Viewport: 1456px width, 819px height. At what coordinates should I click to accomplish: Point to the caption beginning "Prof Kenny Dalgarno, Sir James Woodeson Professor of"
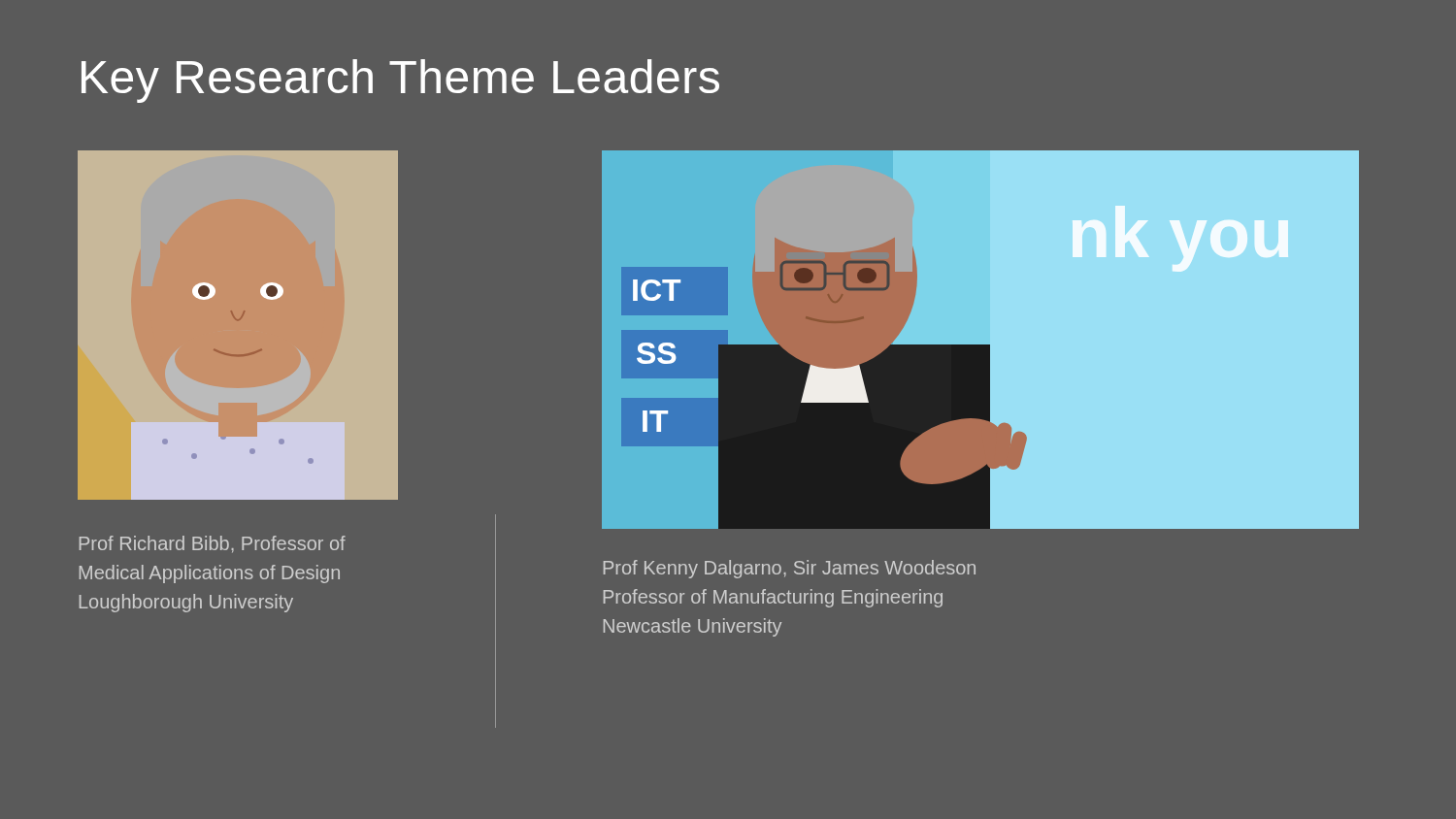coord(789,597)
